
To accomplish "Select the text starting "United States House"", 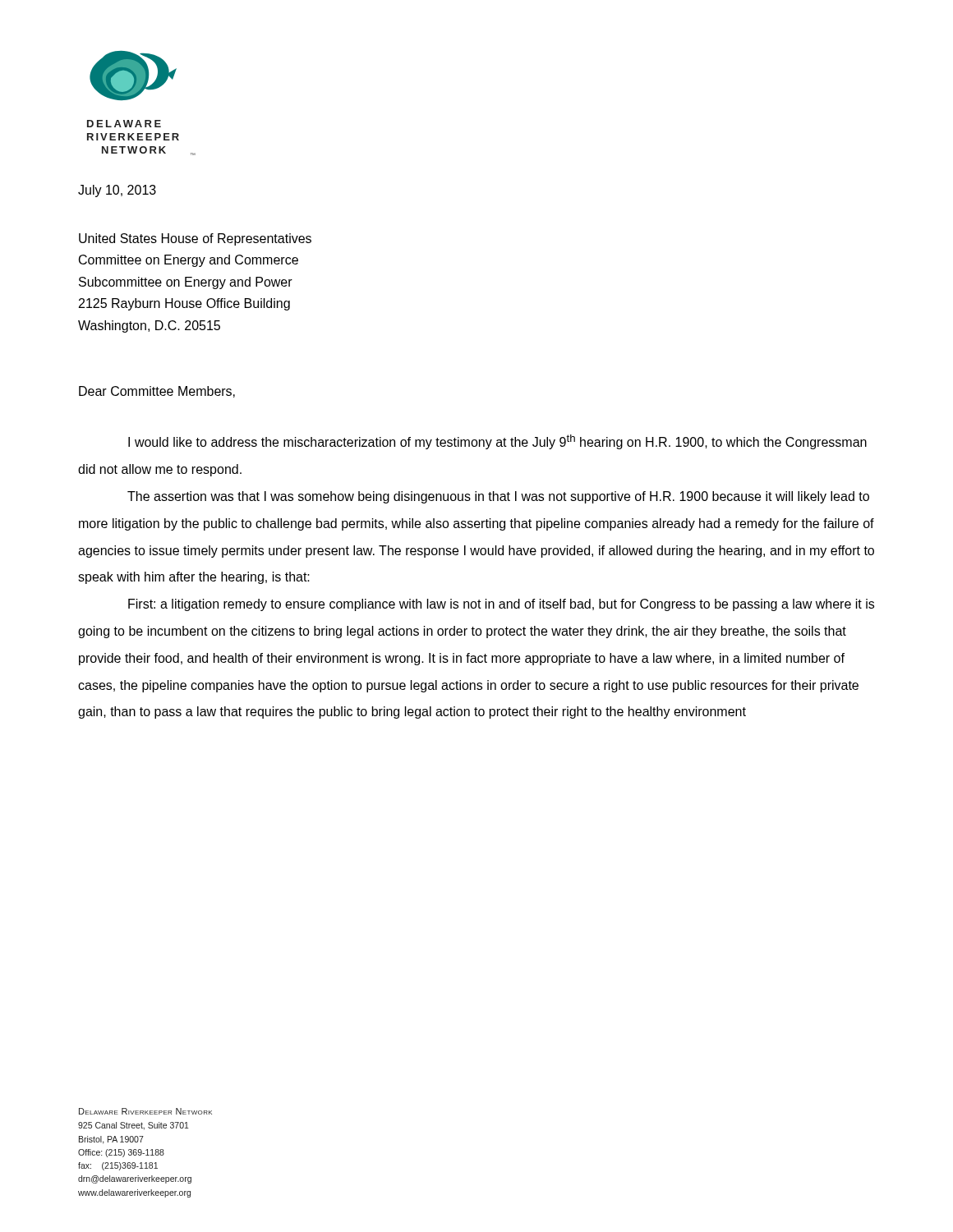I will coord(195,282).
